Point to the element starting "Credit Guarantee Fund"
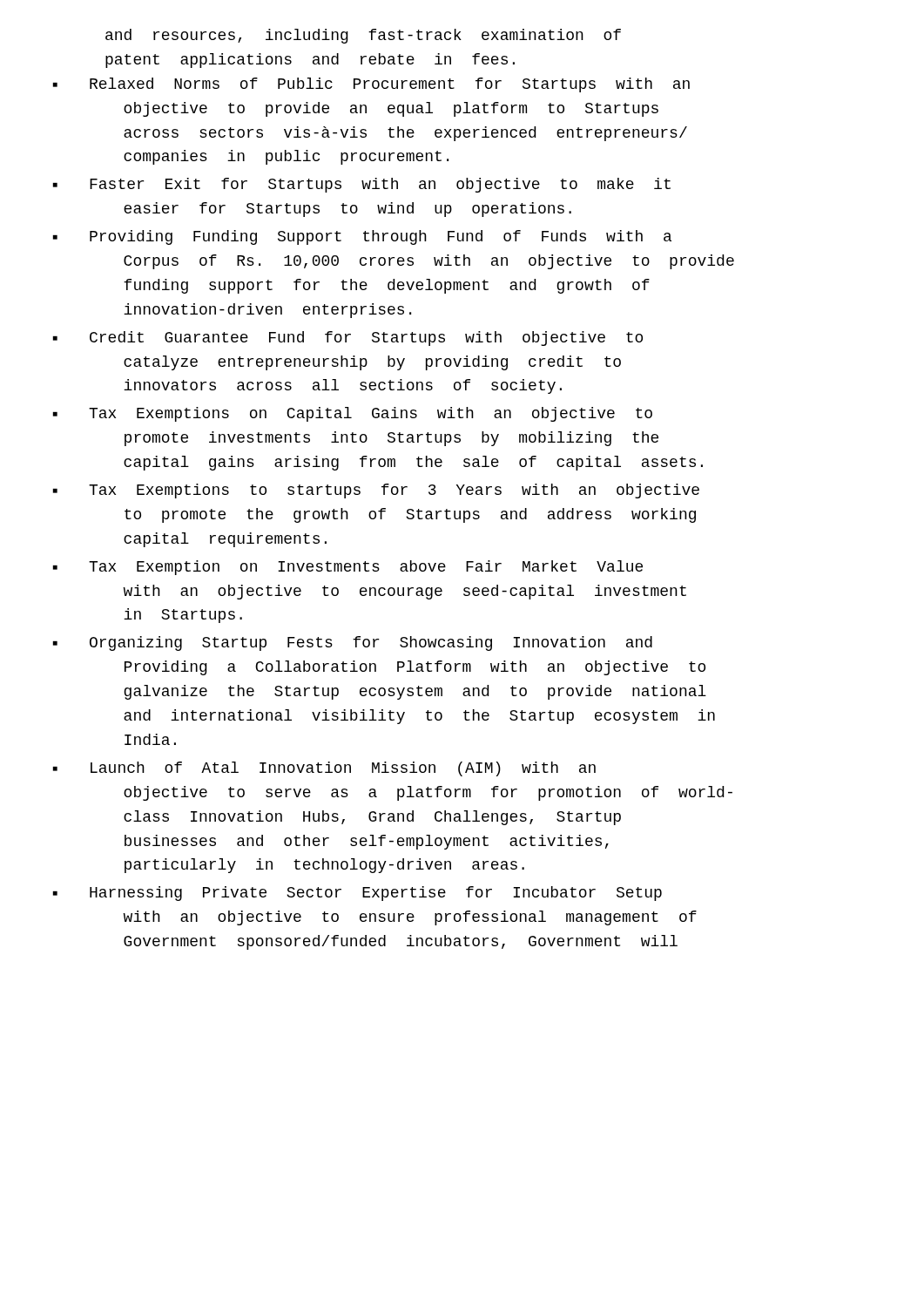 (x=466, y=363)
